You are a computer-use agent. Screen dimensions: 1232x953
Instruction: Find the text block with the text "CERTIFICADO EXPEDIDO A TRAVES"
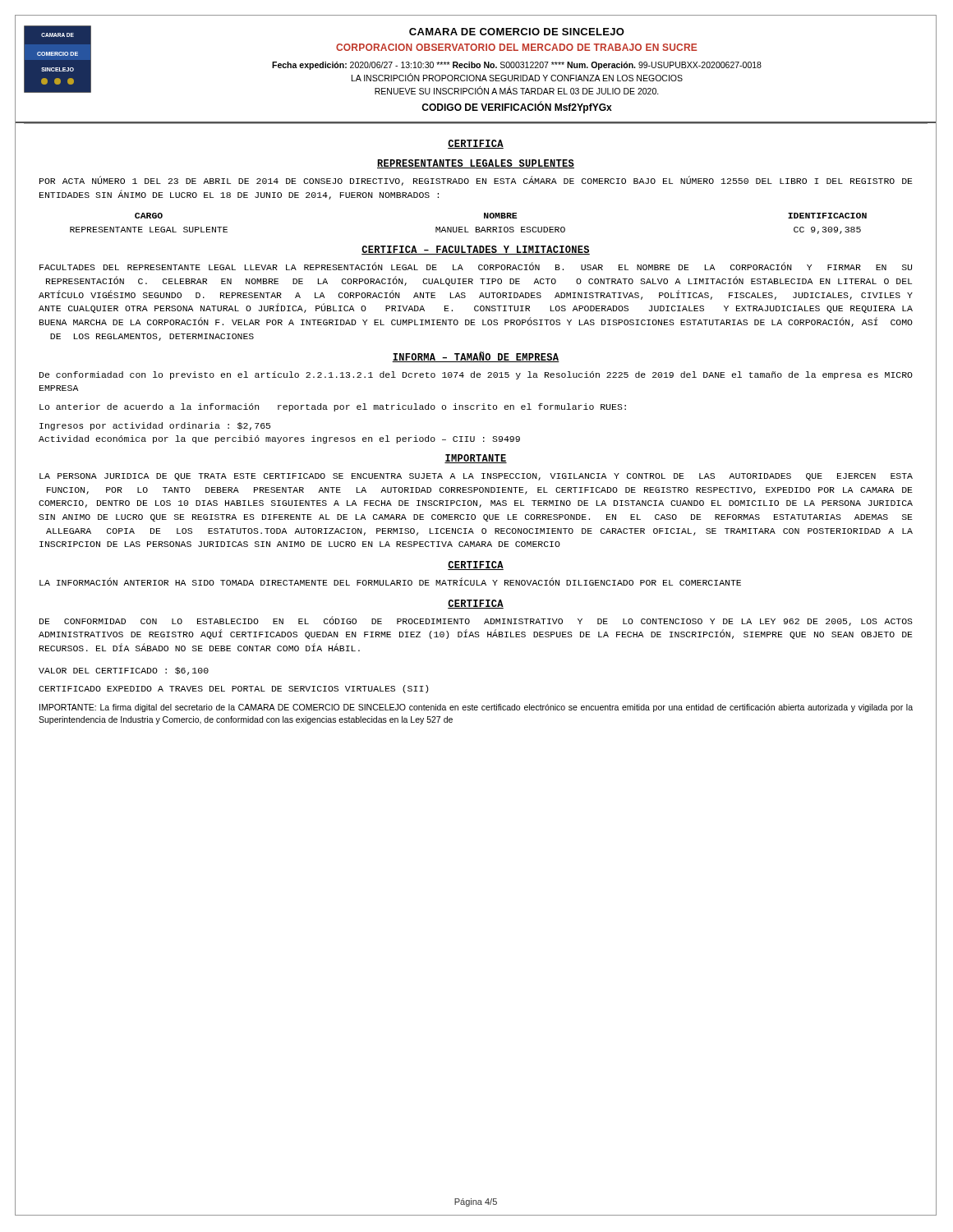[x=234, y=689]
